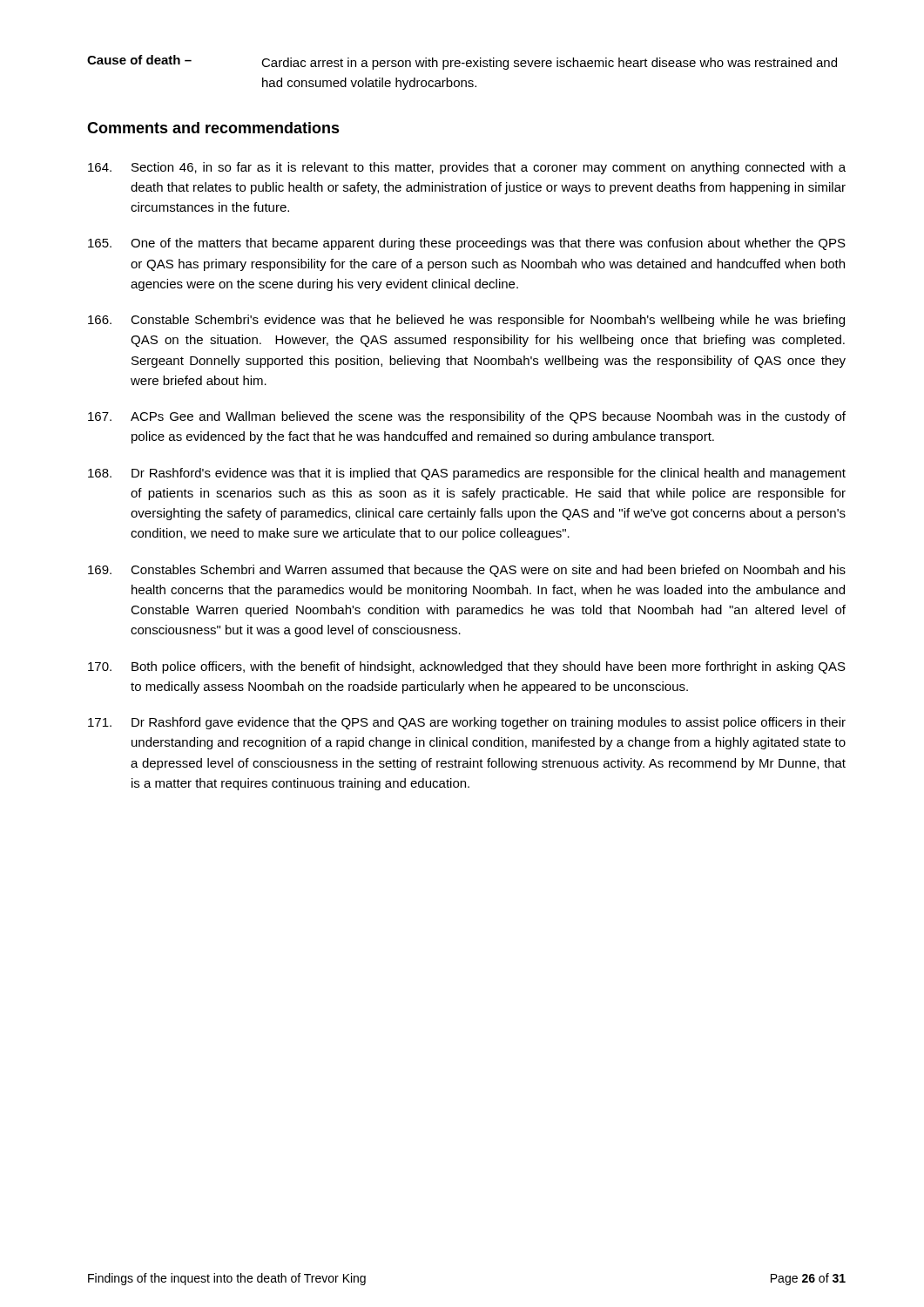The width and height of the screenshot is (924, 1307).
Task: Select the passage starting "168. Dr Rashford's evidence was that it is"
Action: pyautogui.click(x=466, y=503)
